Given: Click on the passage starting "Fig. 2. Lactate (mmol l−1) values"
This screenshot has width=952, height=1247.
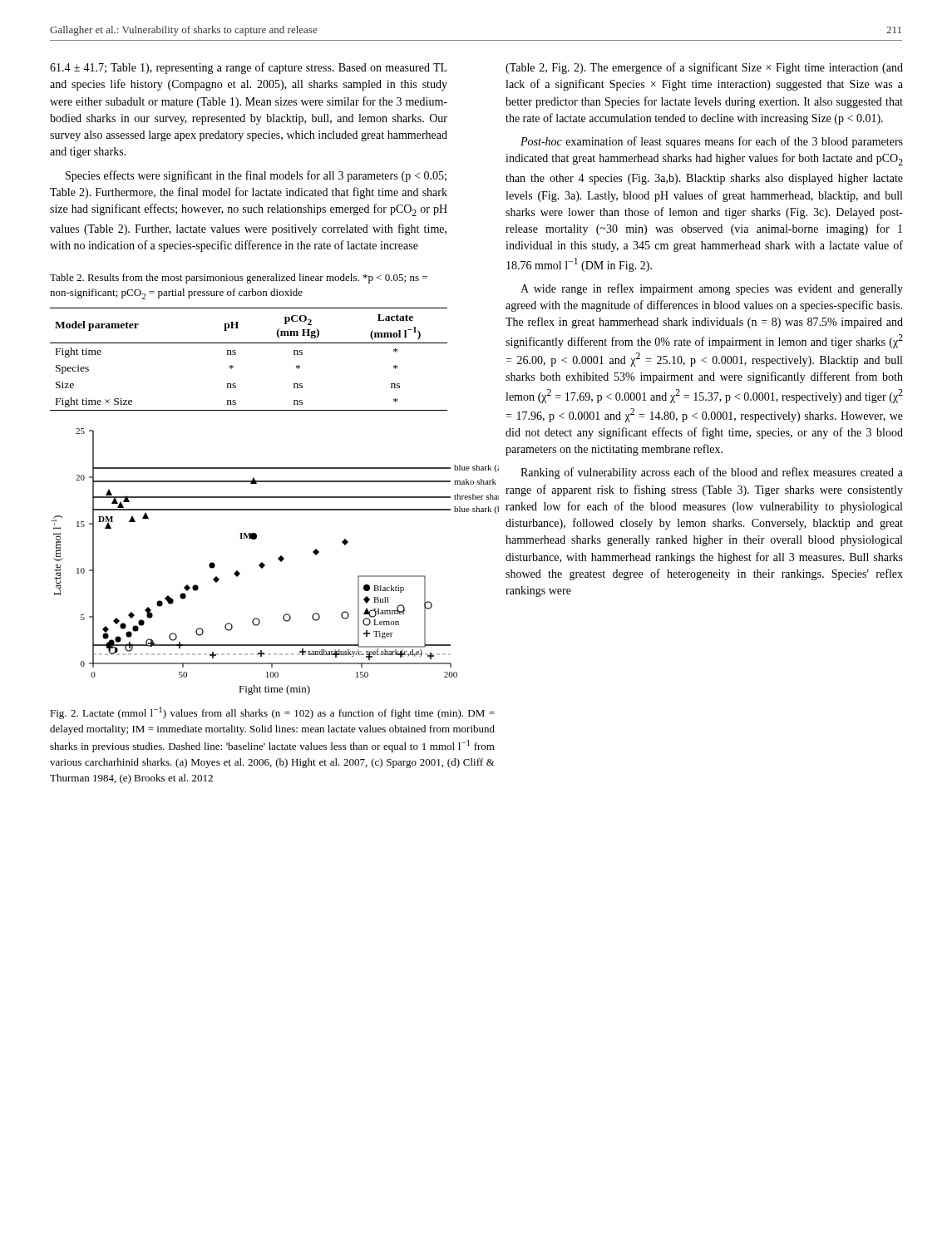Looking at the screenshot, I should pos(272,745).
